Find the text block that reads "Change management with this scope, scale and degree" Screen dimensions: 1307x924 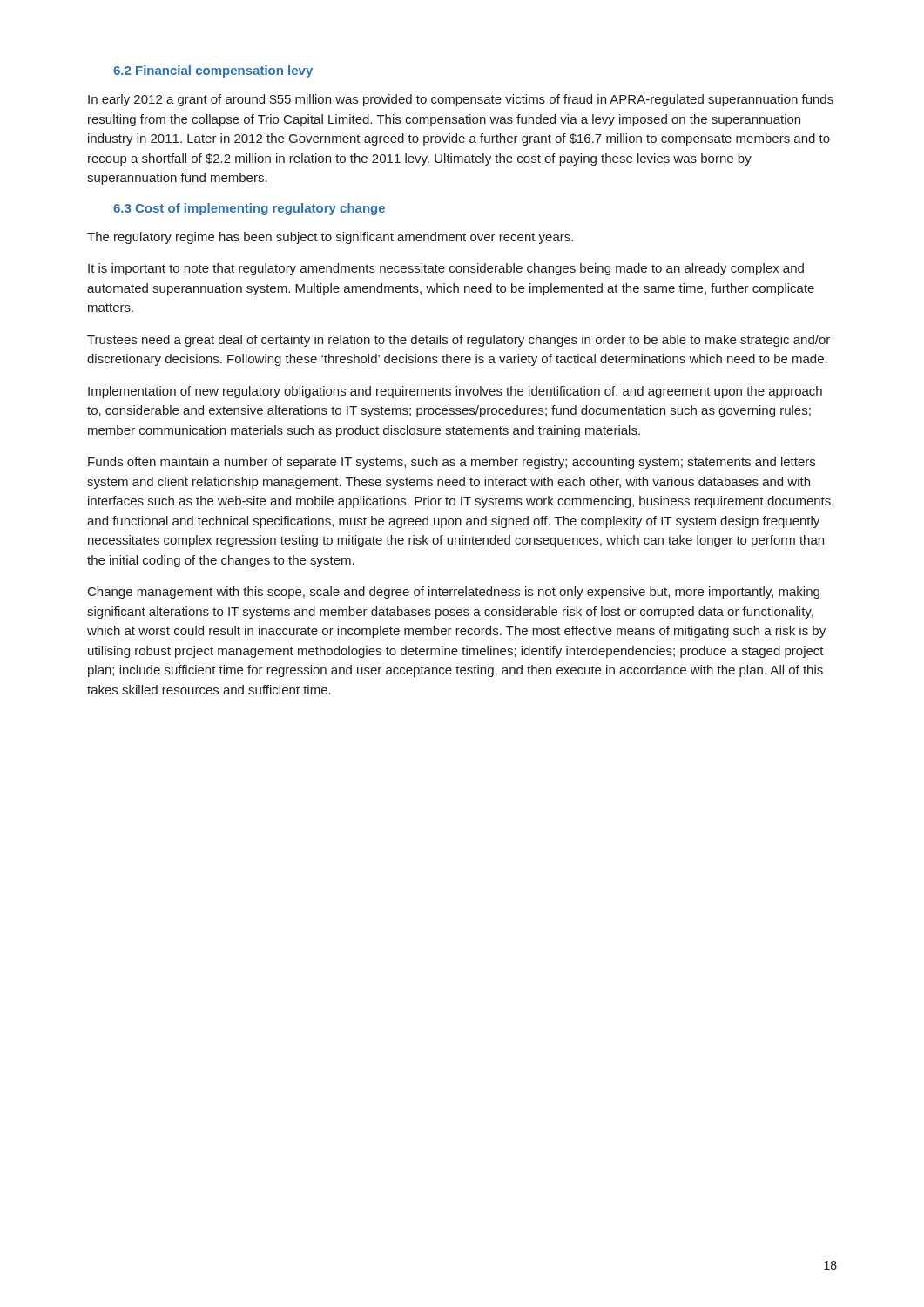456,640
